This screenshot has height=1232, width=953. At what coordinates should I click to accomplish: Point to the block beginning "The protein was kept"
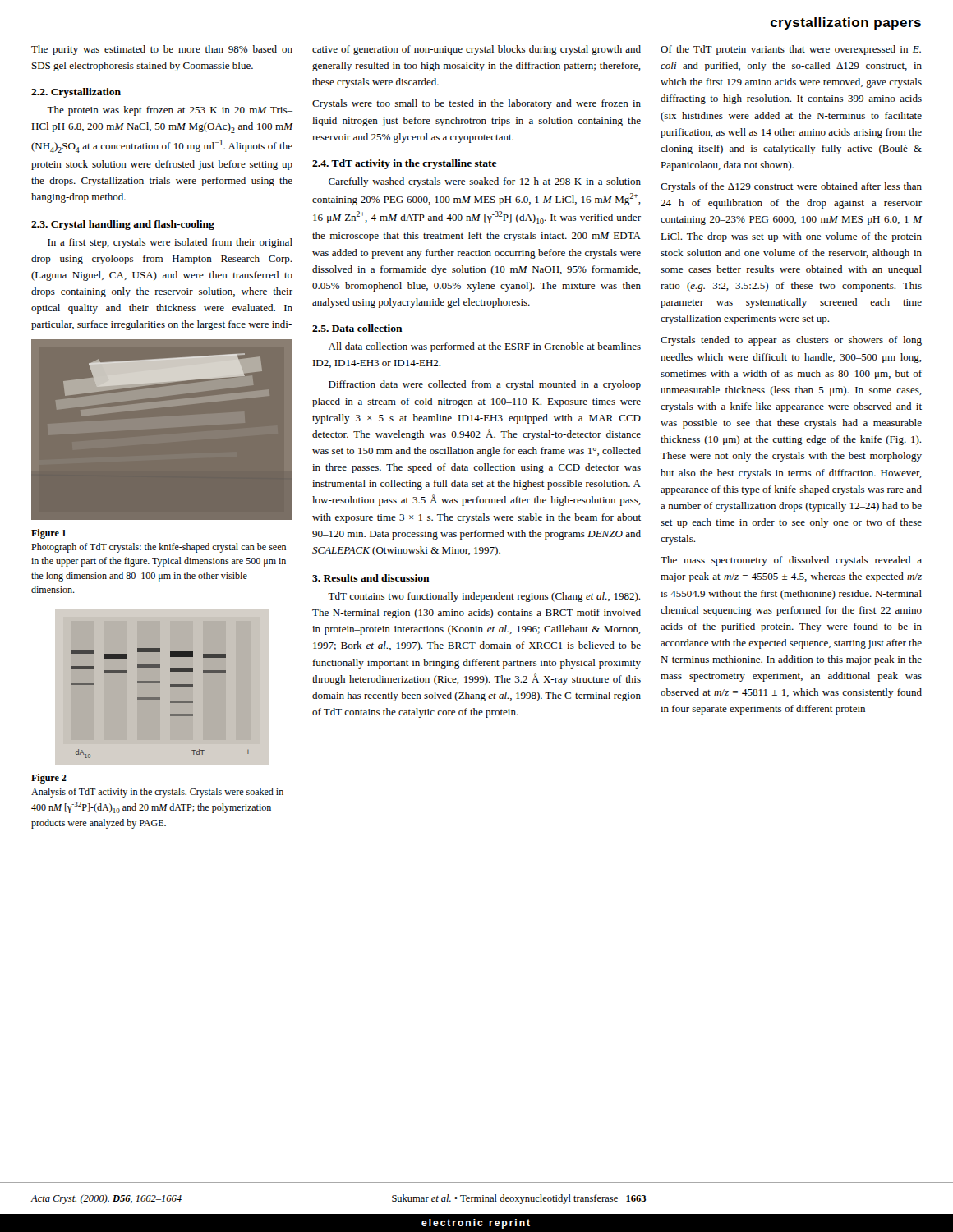[x=162, y=154]
